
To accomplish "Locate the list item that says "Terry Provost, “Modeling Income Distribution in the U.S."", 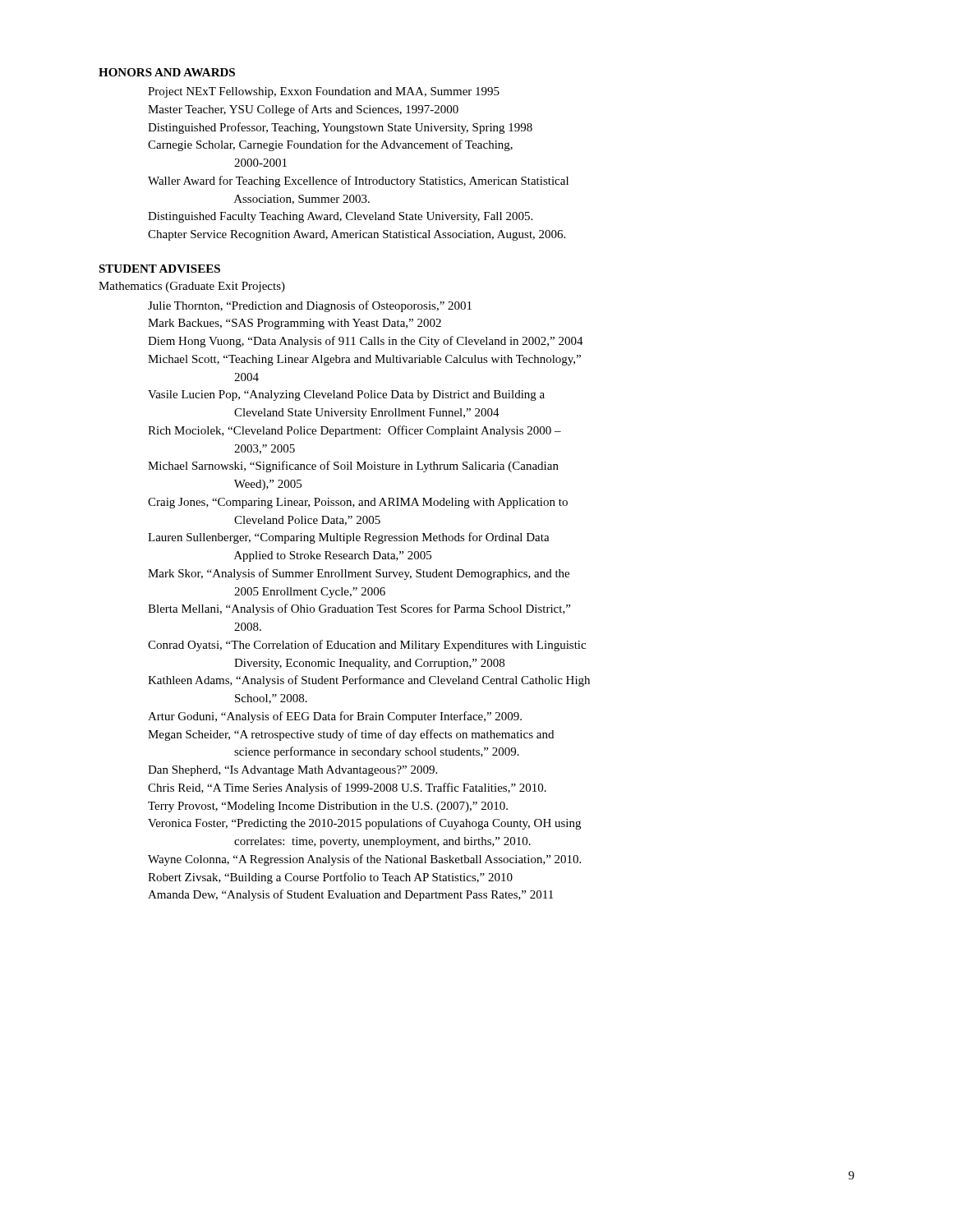I will 328,805.
